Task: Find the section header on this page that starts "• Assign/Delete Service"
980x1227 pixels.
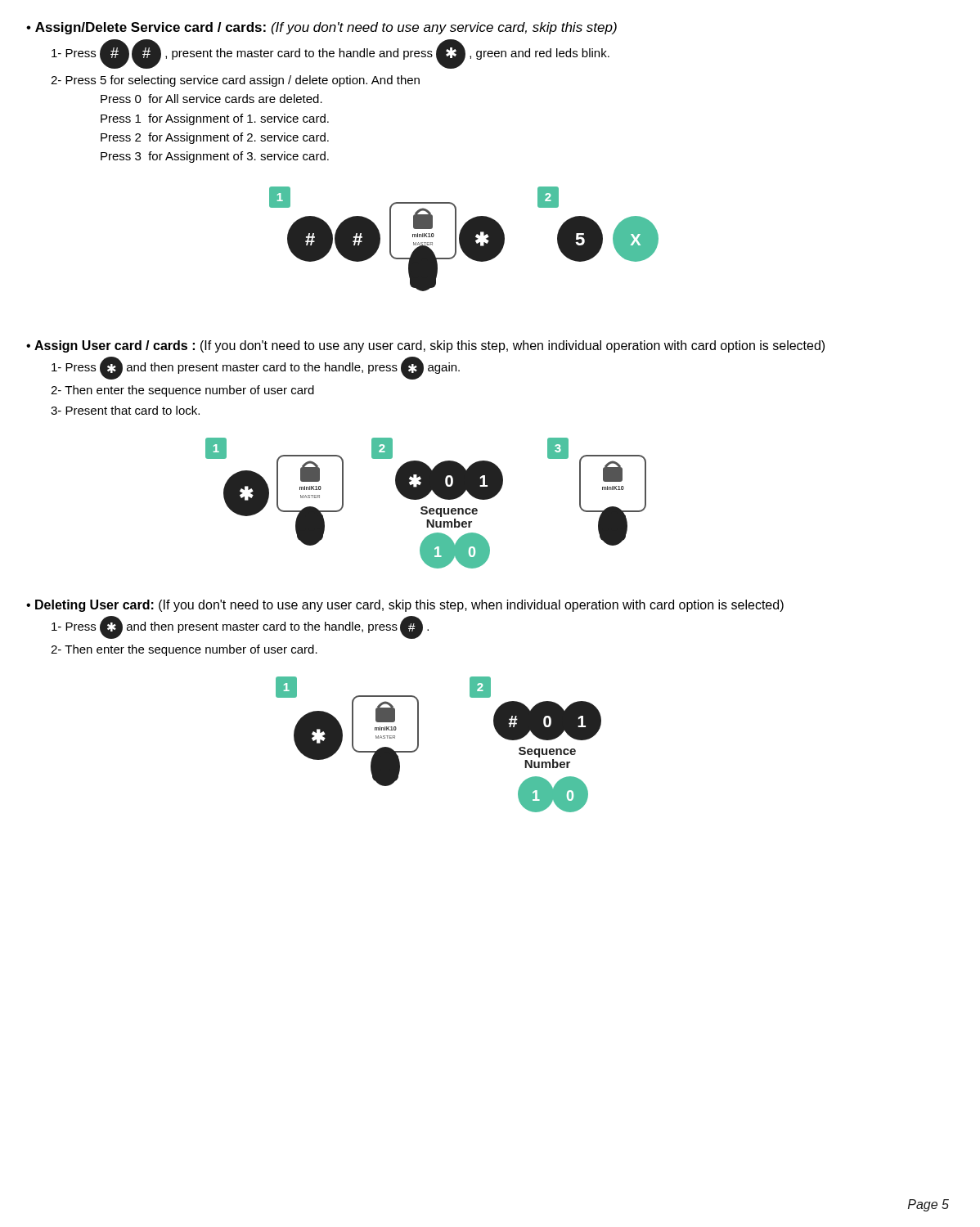Action: [x=322, y=27]
